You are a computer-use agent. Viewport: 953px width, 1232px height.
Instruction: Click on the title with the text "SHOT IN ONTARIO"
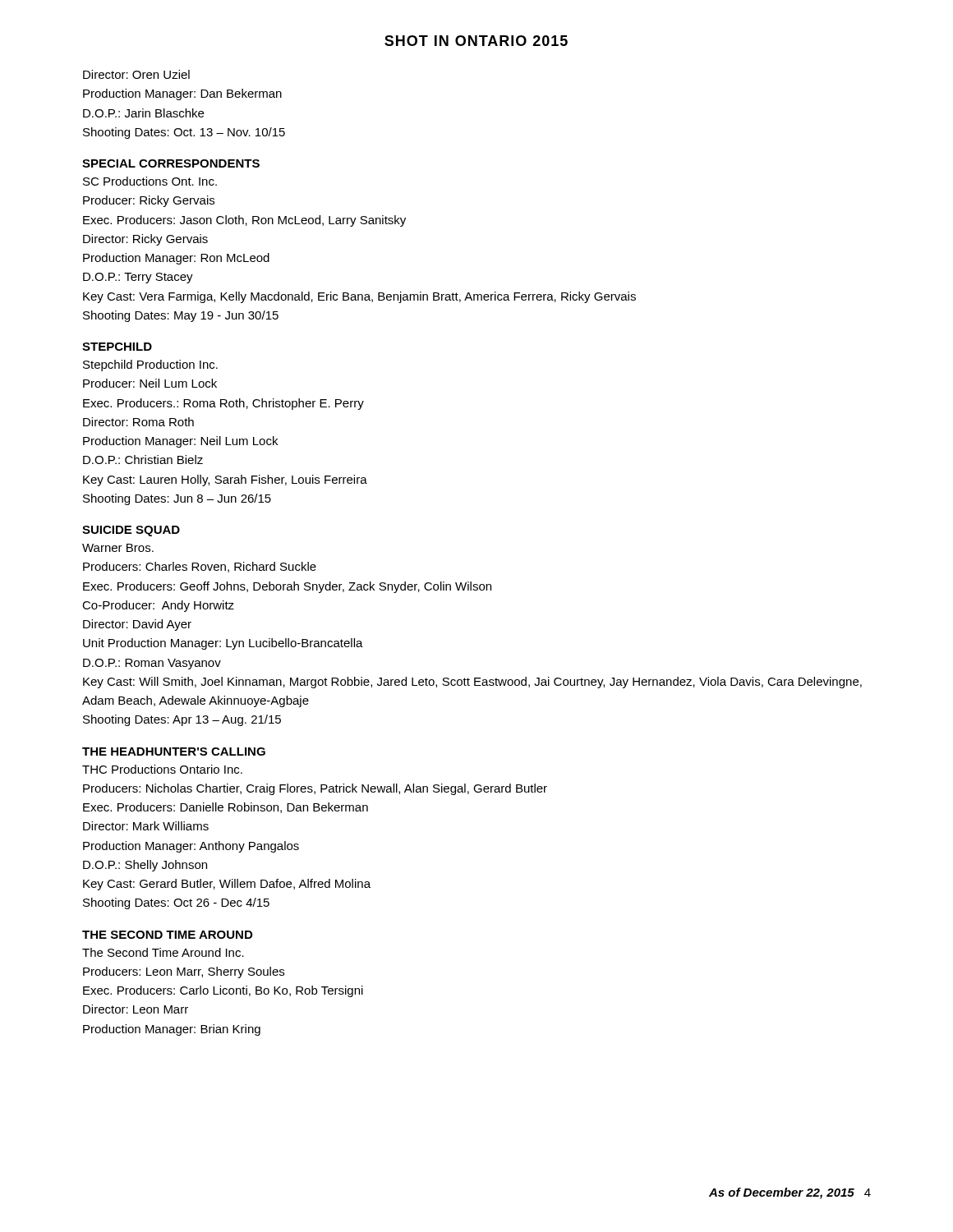click(476, 41)
